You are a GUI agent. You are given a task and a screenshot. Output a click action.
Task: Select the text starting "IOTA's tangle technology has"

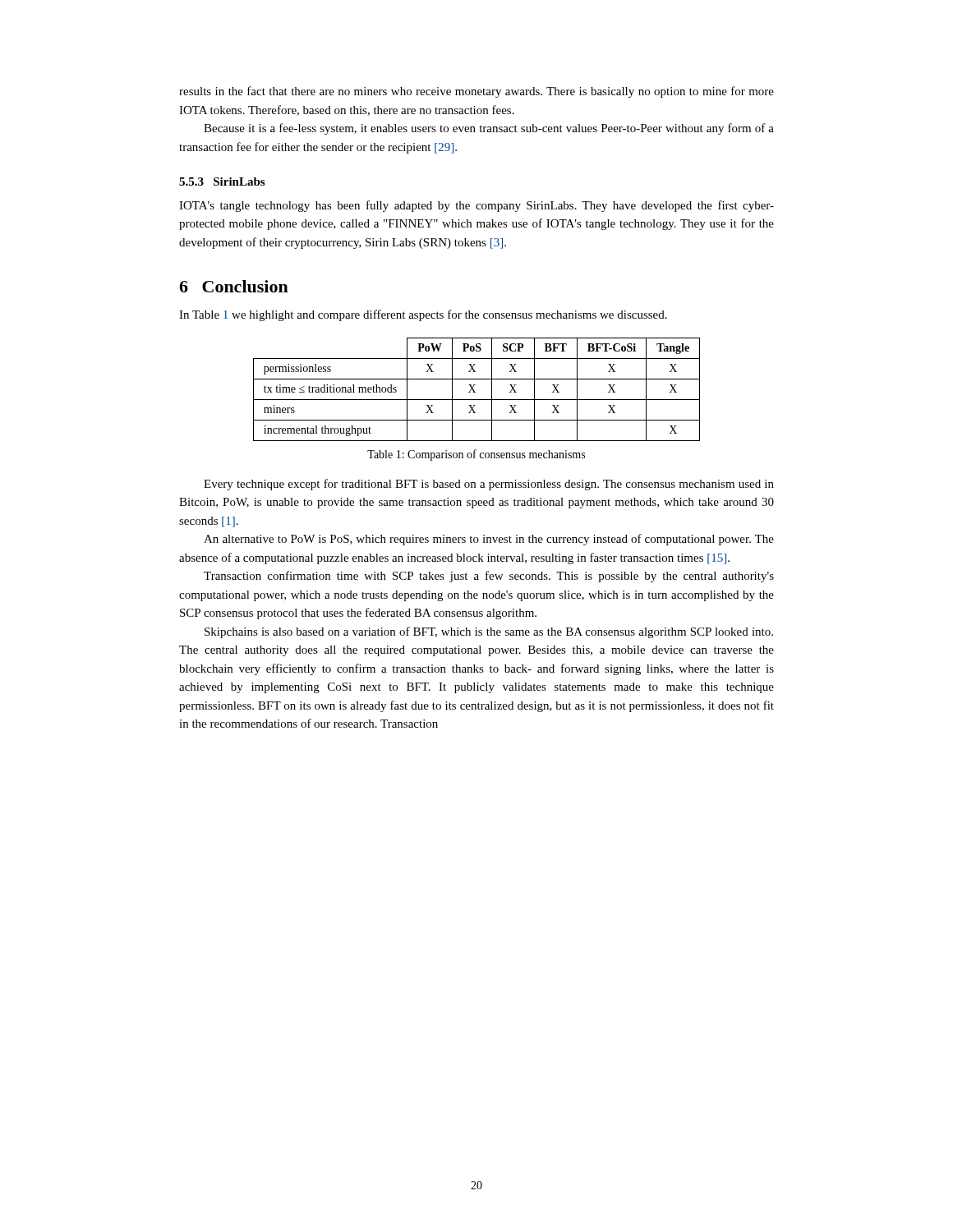pos(476,224)
